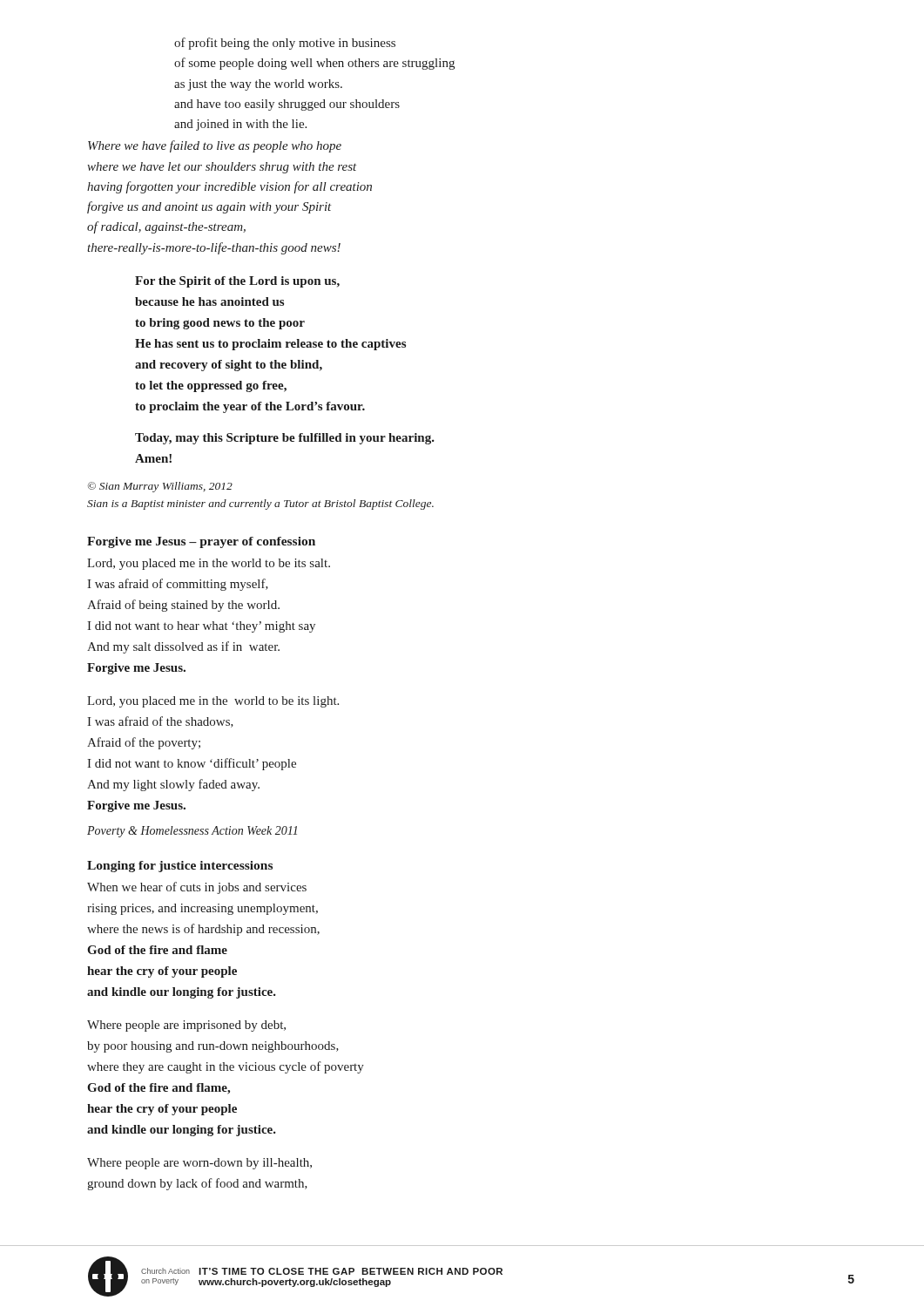Navigate to the passage starting "Where people are worn-down by"
Viewport: 924px width, 1307px height.
pos(200,1173)
